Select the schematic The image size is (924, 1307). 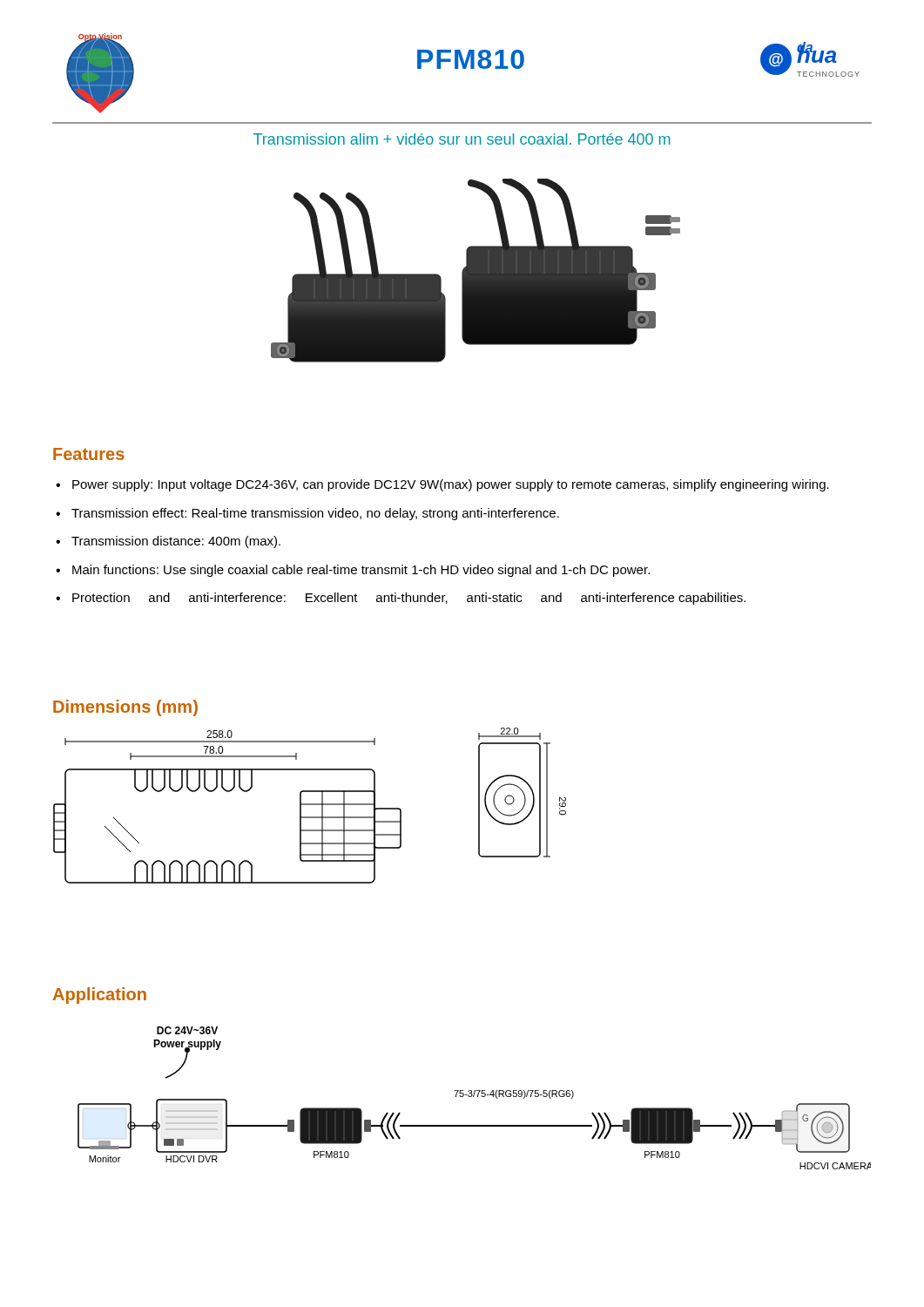(462, 1123)
